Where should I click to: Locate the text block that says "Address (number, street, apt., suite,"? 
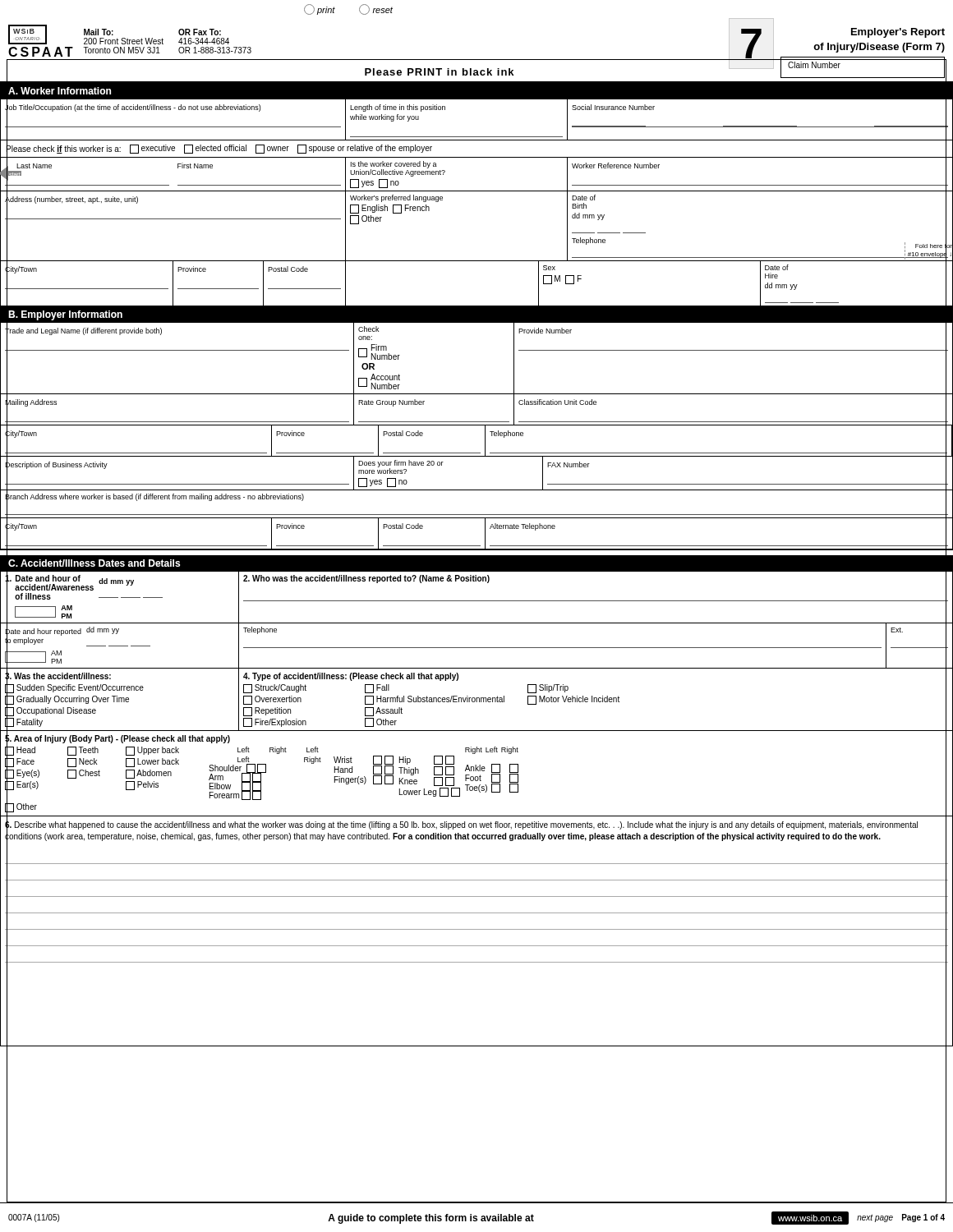(173, 207)
